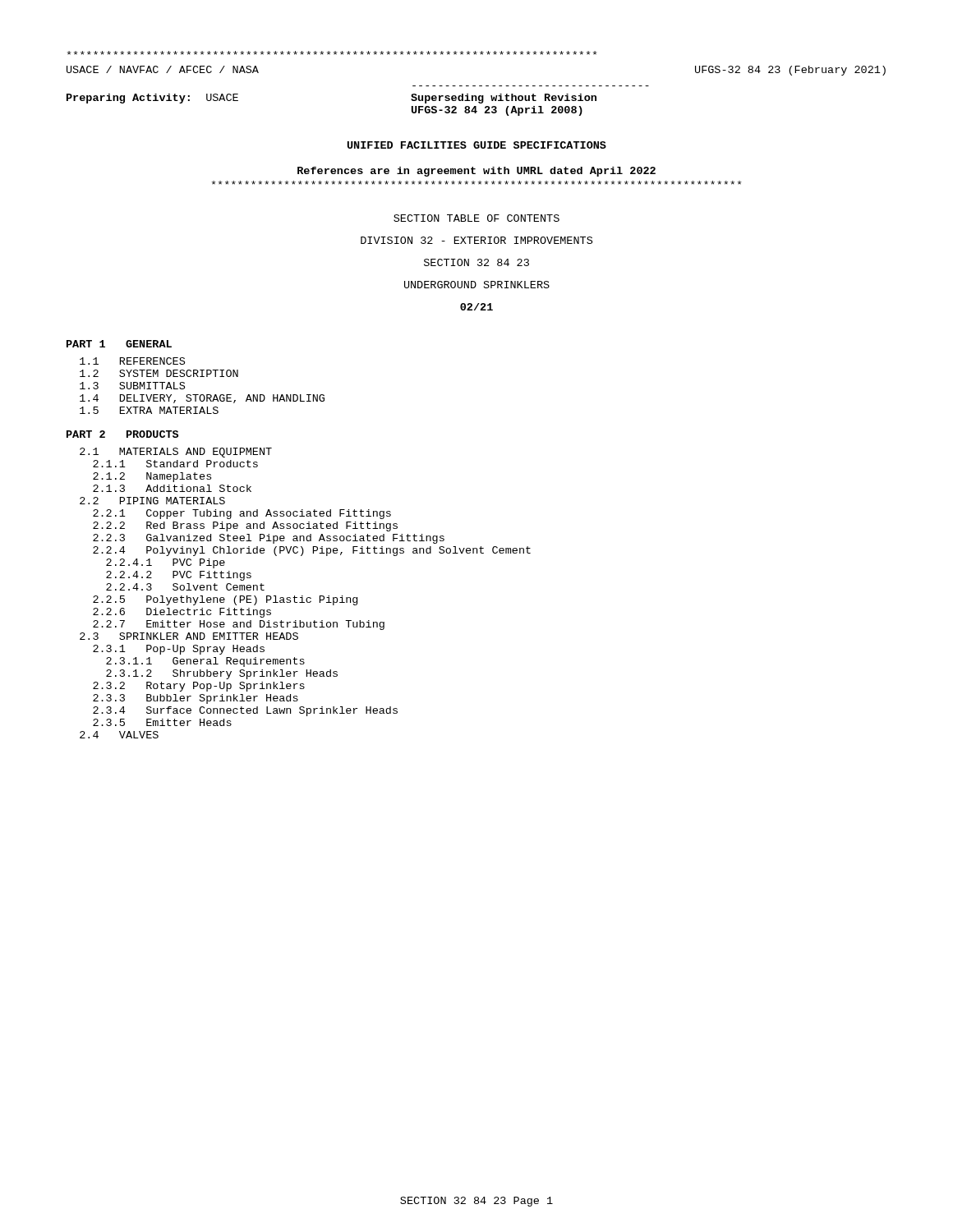Find the text block starting "2.2.5 Polyethylene (PE) Plastic Piping"

[x=212, y=600]
